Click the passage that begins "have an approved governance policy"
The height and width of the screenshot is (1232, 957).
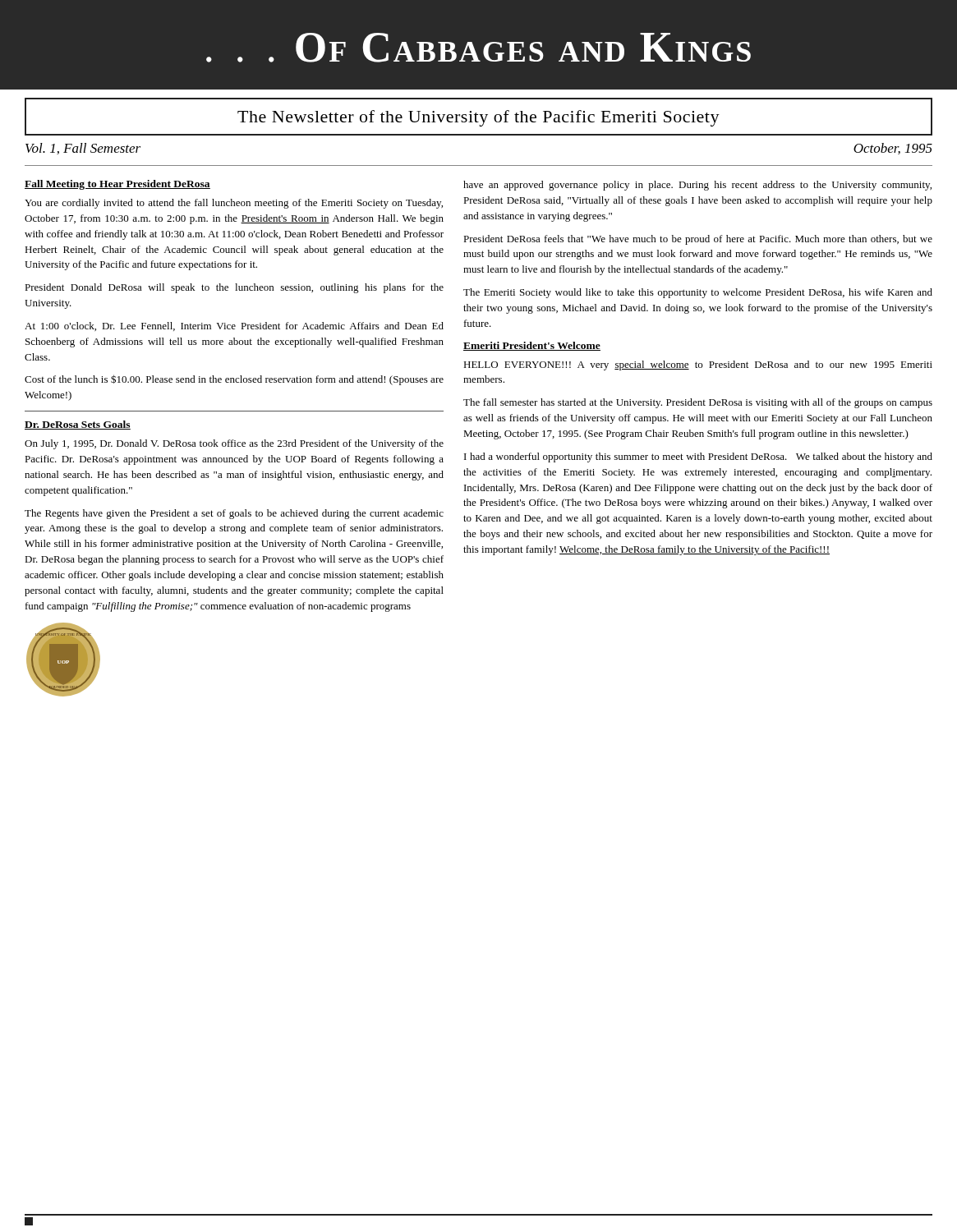pyautogui.click(x=698, y=200)
